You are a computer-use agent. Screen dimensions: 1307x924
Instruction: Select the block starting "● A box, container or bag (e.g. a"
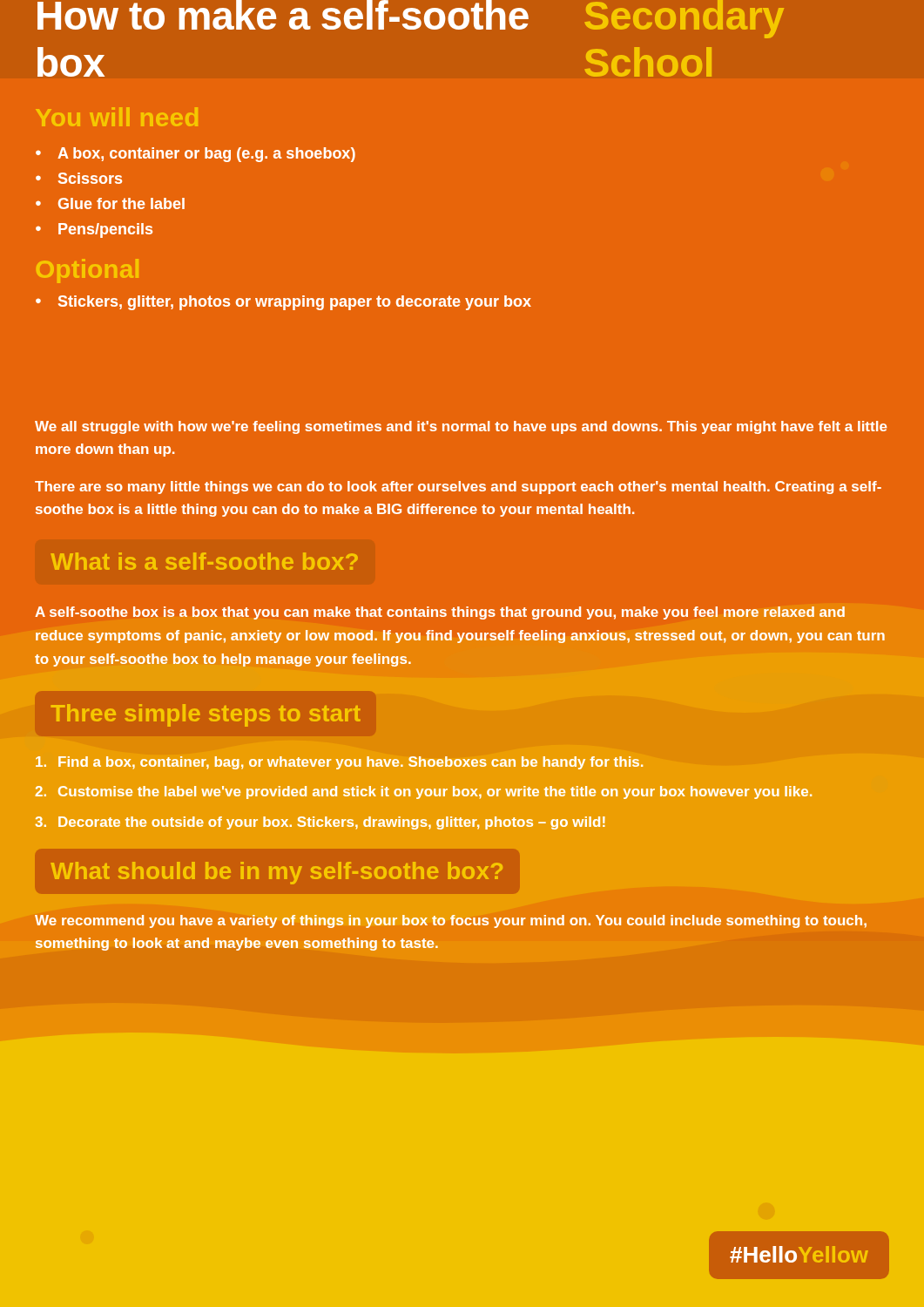[x=195, y=153]
